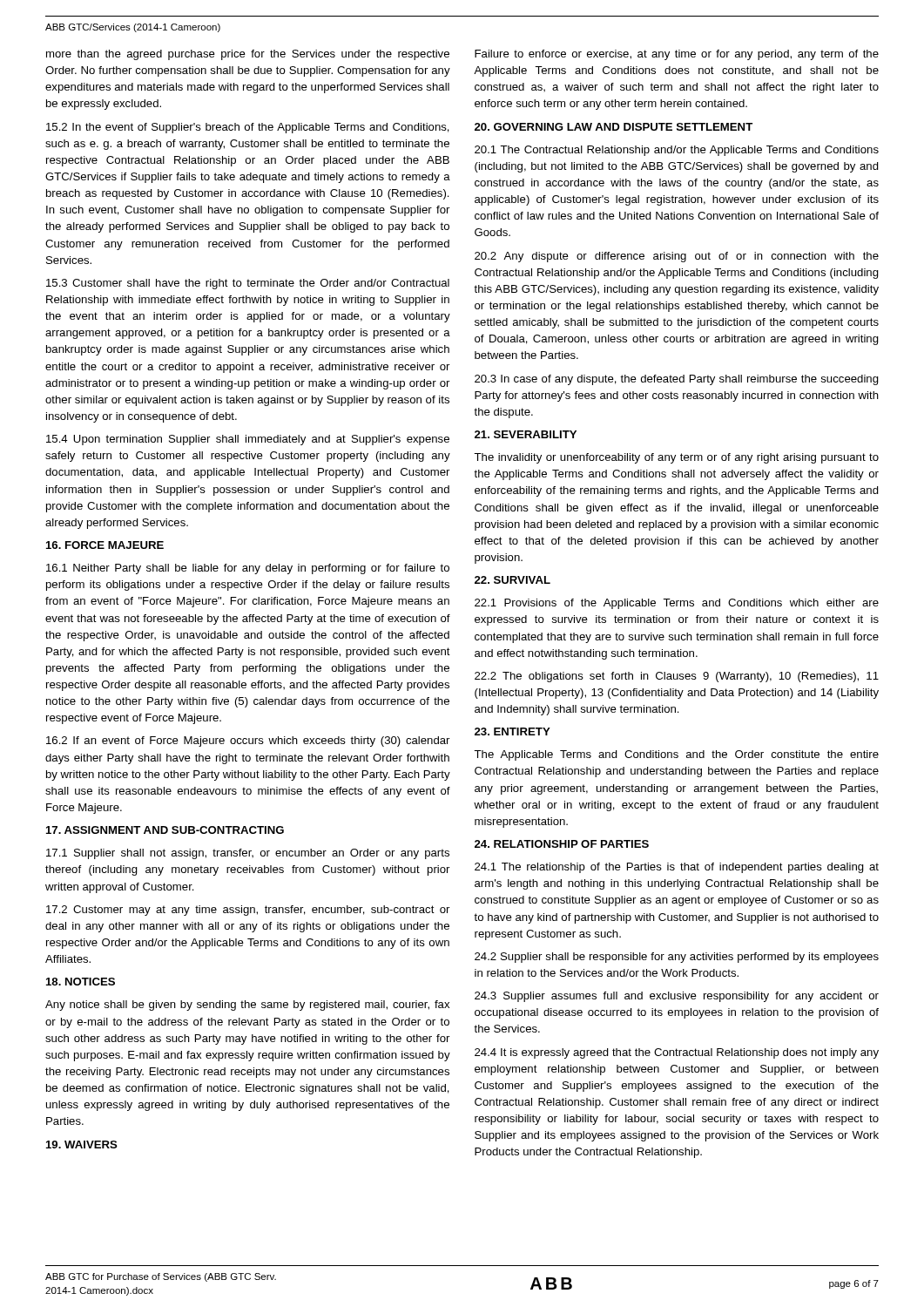Screen dimensions: 1307x924
Task: Locate the text block starting "17. ASSIGNMENT AND"
Action: [x=248, y=830]
